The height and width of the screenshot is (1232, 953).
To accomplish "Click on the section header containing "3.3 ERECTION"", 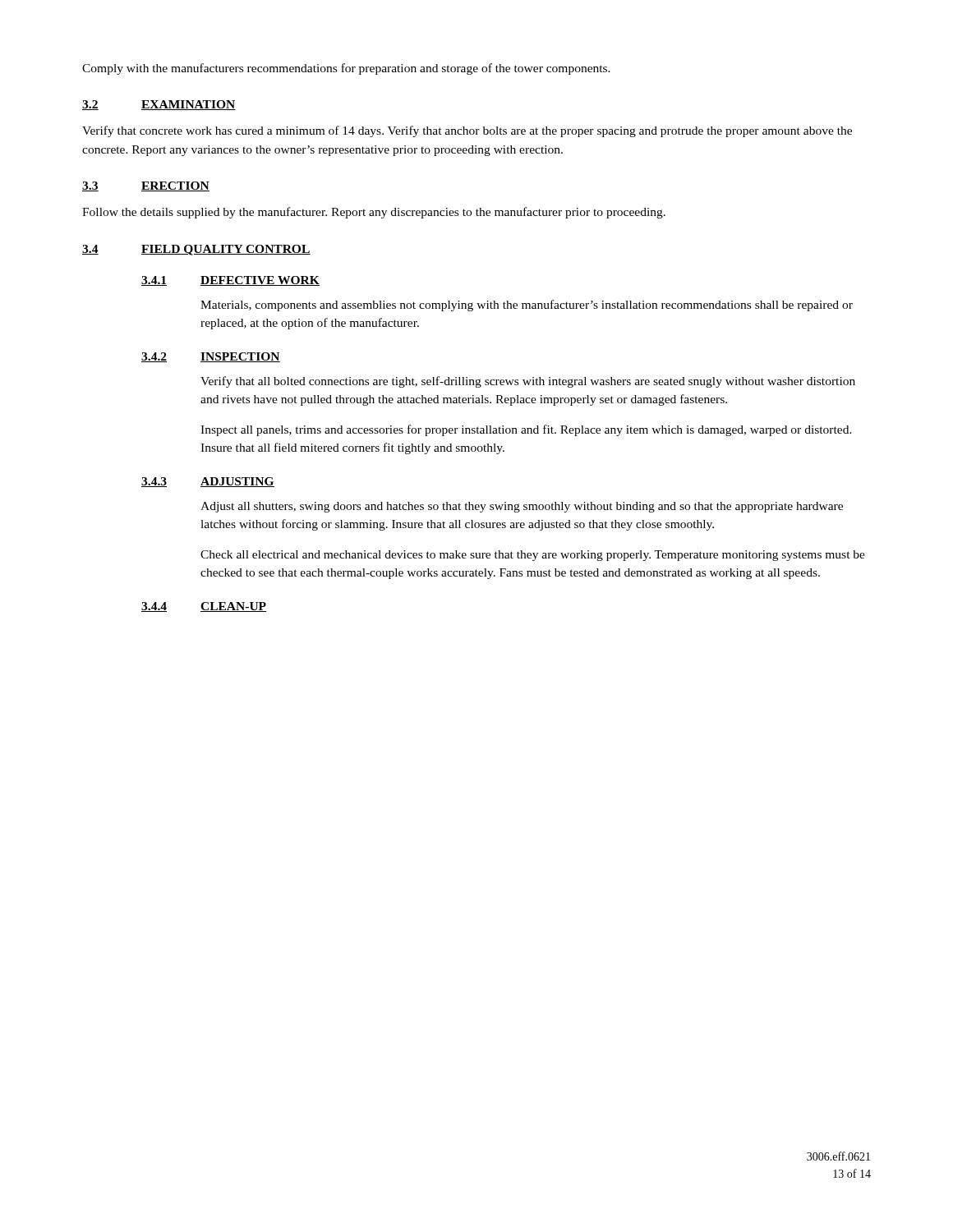I will pyautogui.click(x=146, y=186).
